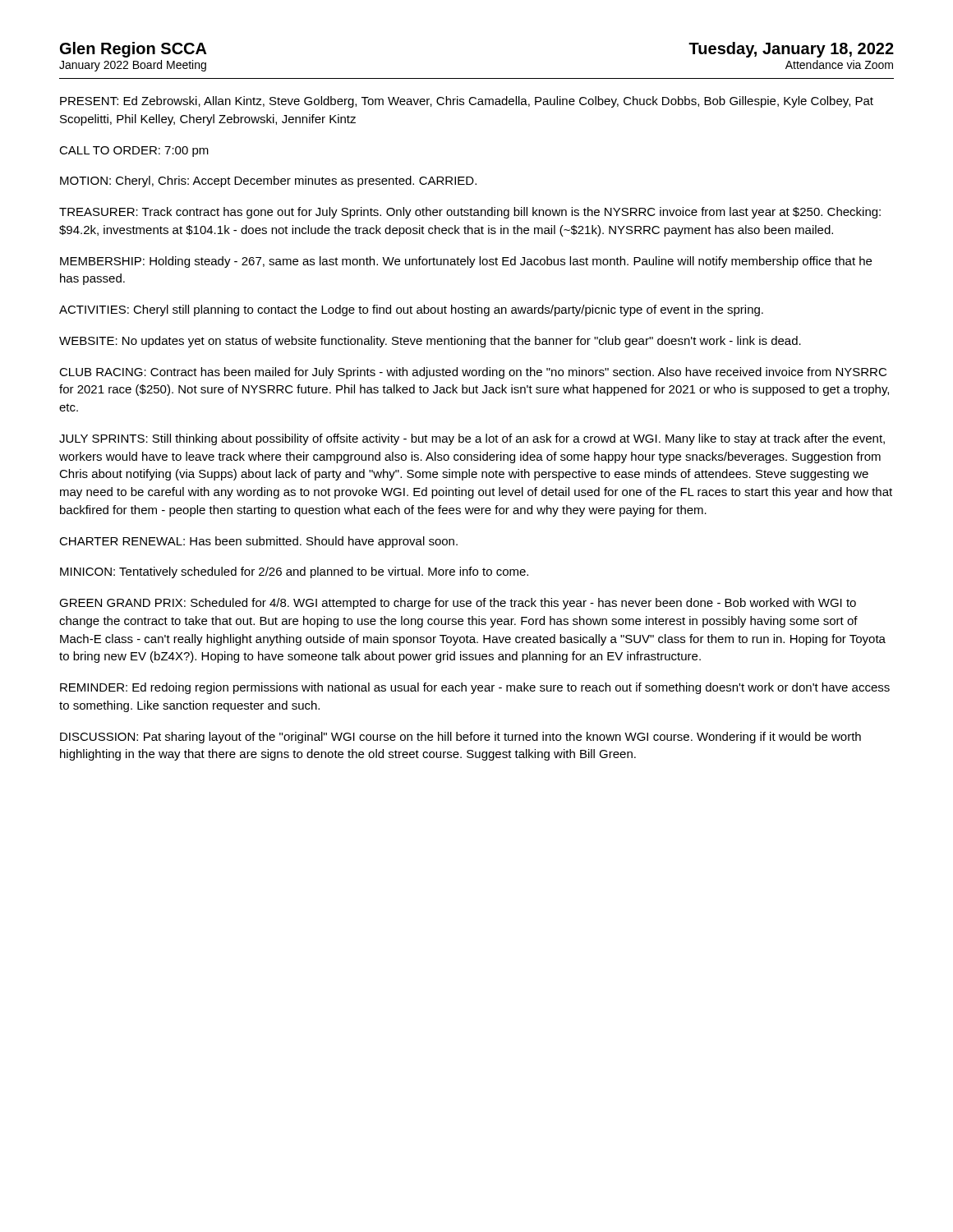The width and height of the screenshot is (953, 1232).
Task: Click the passage that begins "PRESENT: Ed Zebrowski, Allan Kintz,"
Action: coord(466,110)
